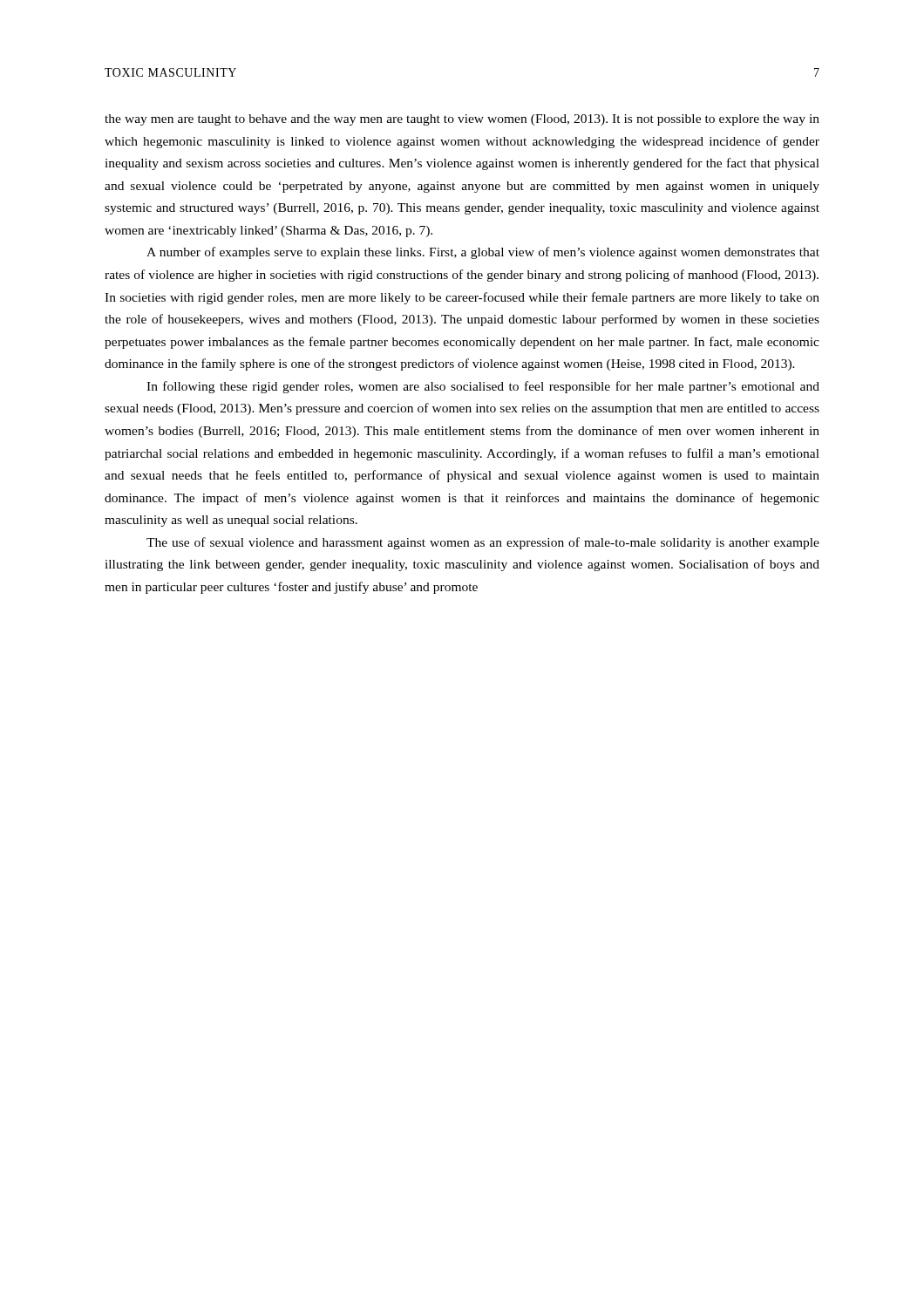Viewport: 924px width, 1308px height.
Task: Locate the text block starting "The use of sexual violence and"
Action: click(x=462, y=564)
